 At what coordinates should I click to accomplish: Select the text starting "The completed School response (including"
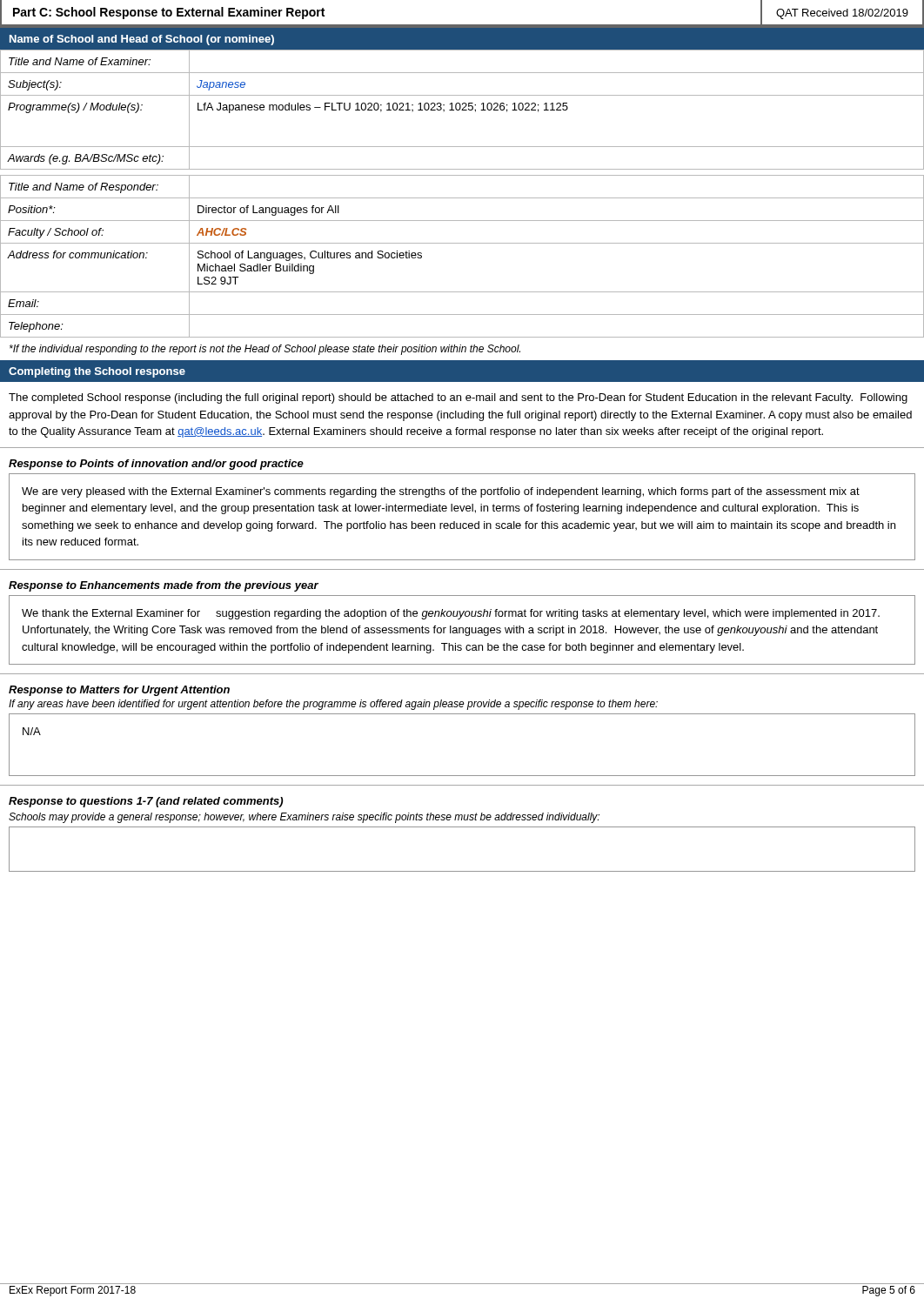(x=460, y=414)
